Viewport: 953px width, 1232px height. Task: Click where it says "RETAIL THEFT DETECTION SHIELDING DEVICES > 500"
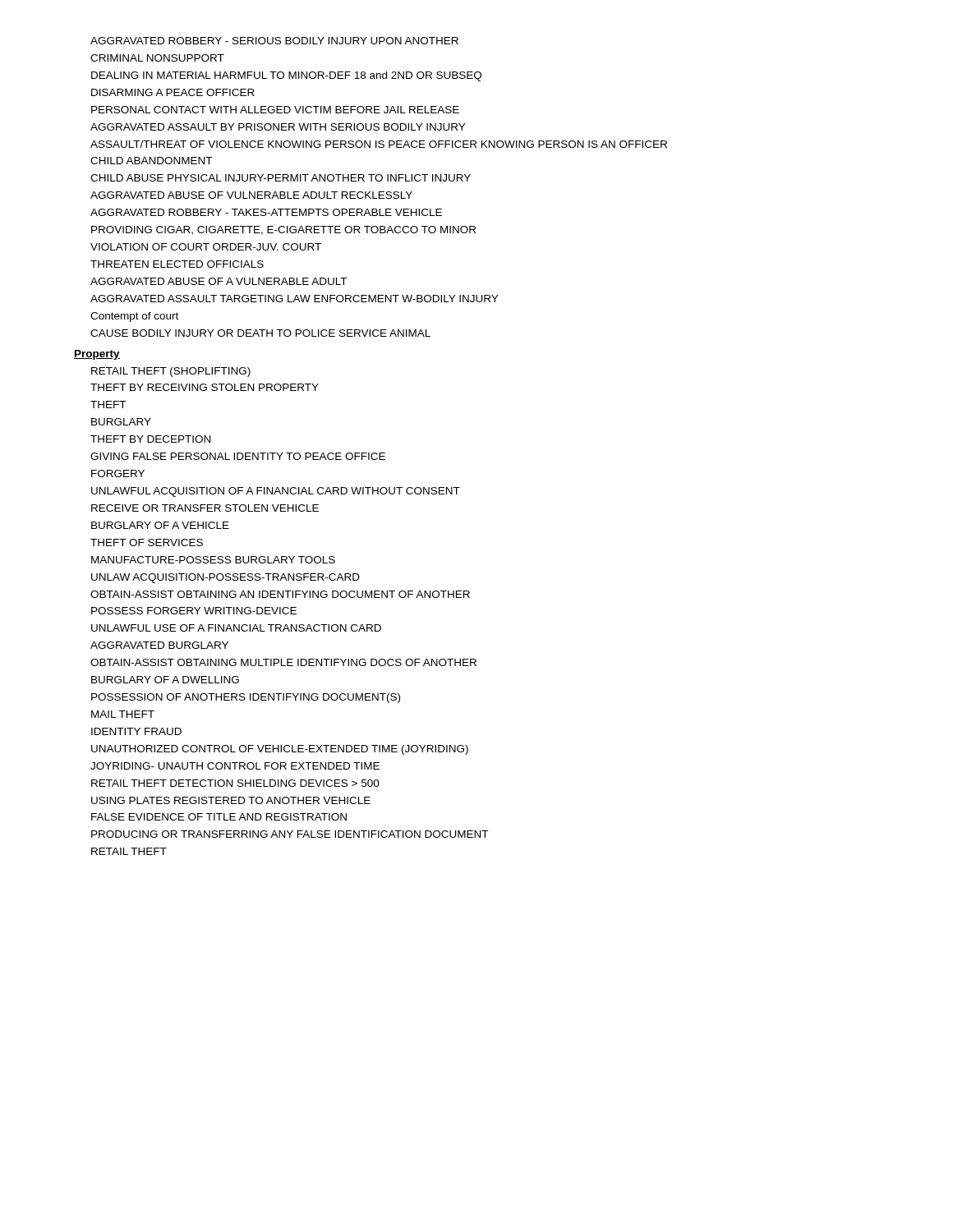235,783
